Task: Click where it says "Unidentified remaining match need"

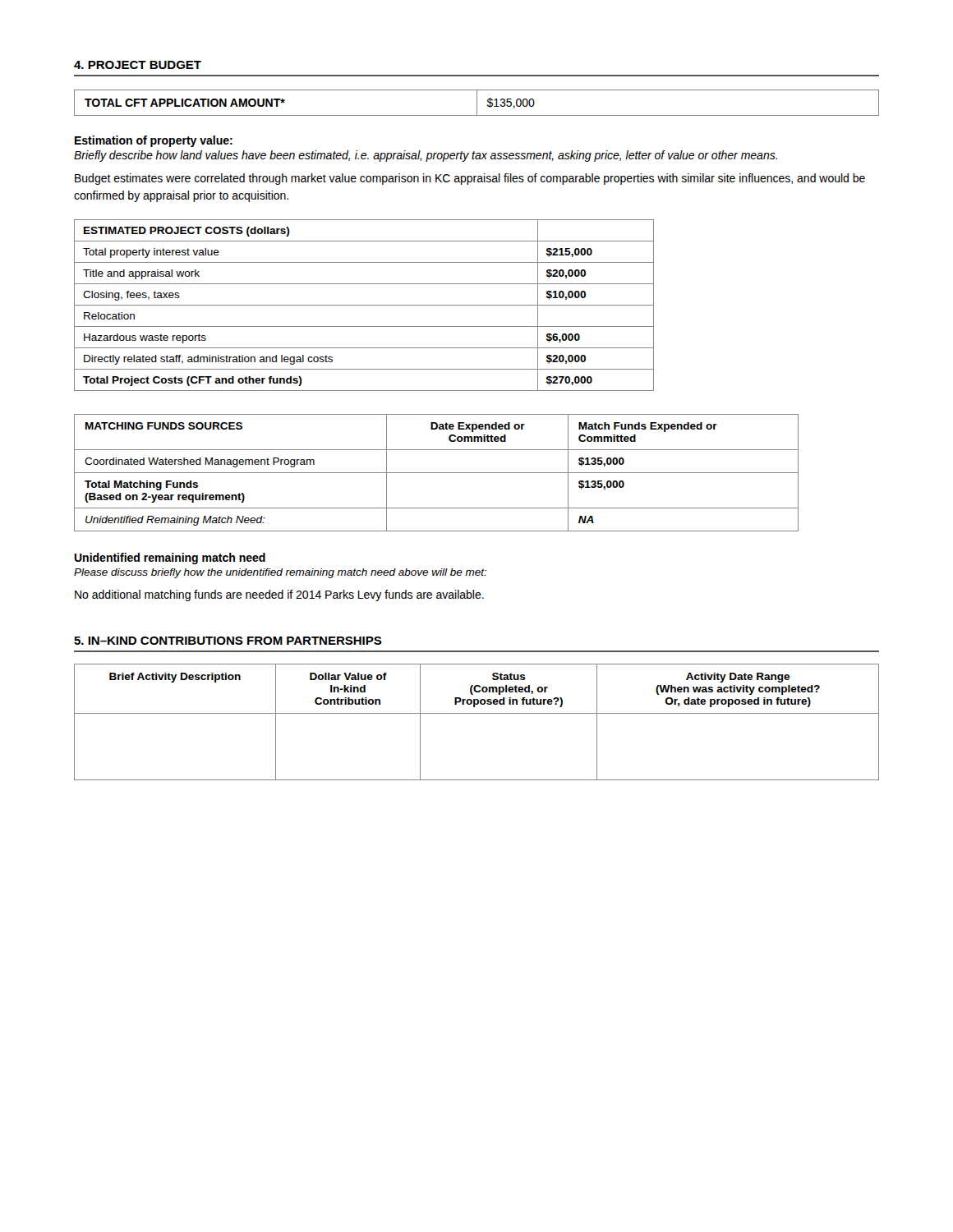Action: click(x=170, y=558)
